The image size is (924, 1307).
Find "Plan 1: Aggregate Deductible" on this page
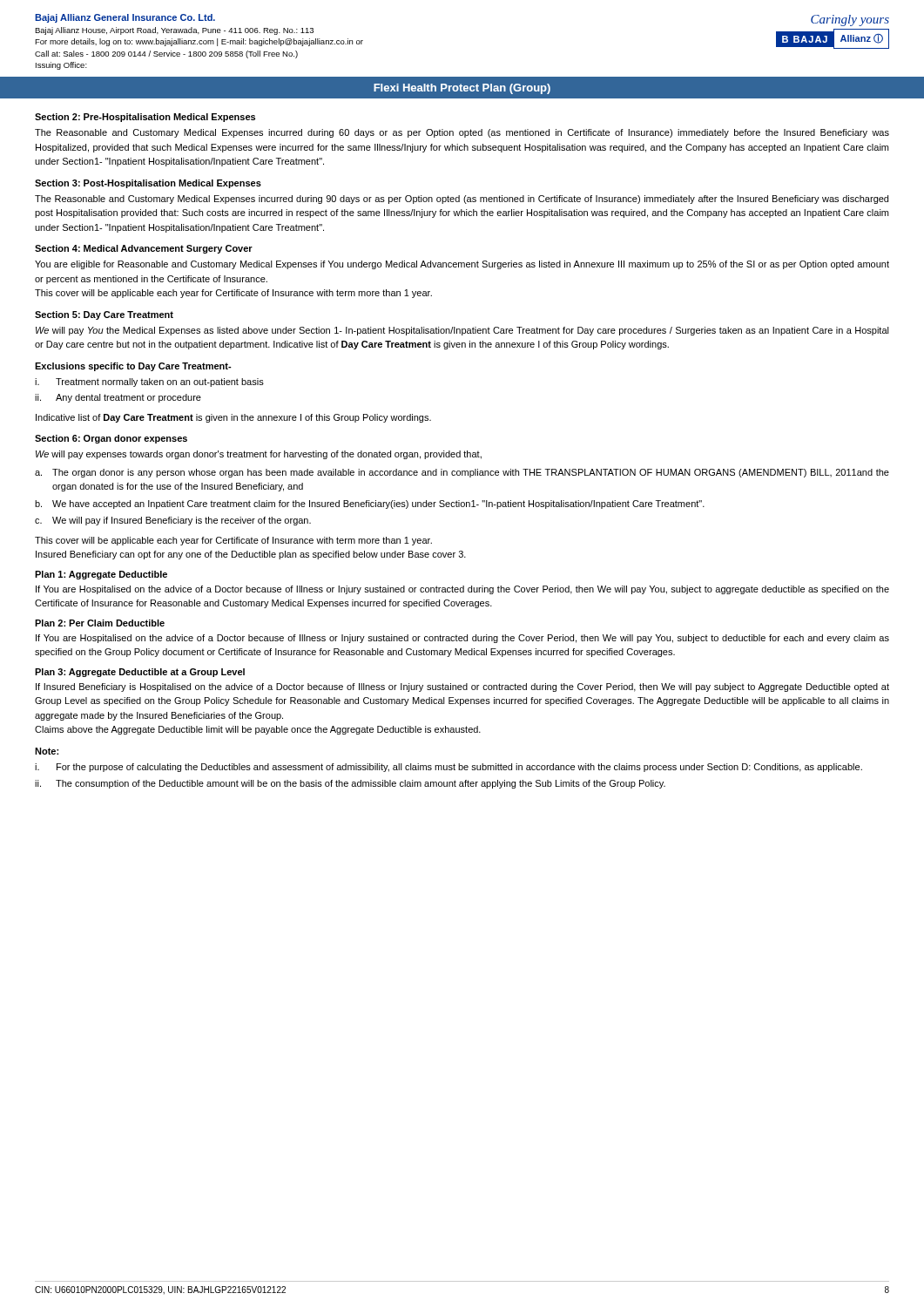[x=101, y=574]
